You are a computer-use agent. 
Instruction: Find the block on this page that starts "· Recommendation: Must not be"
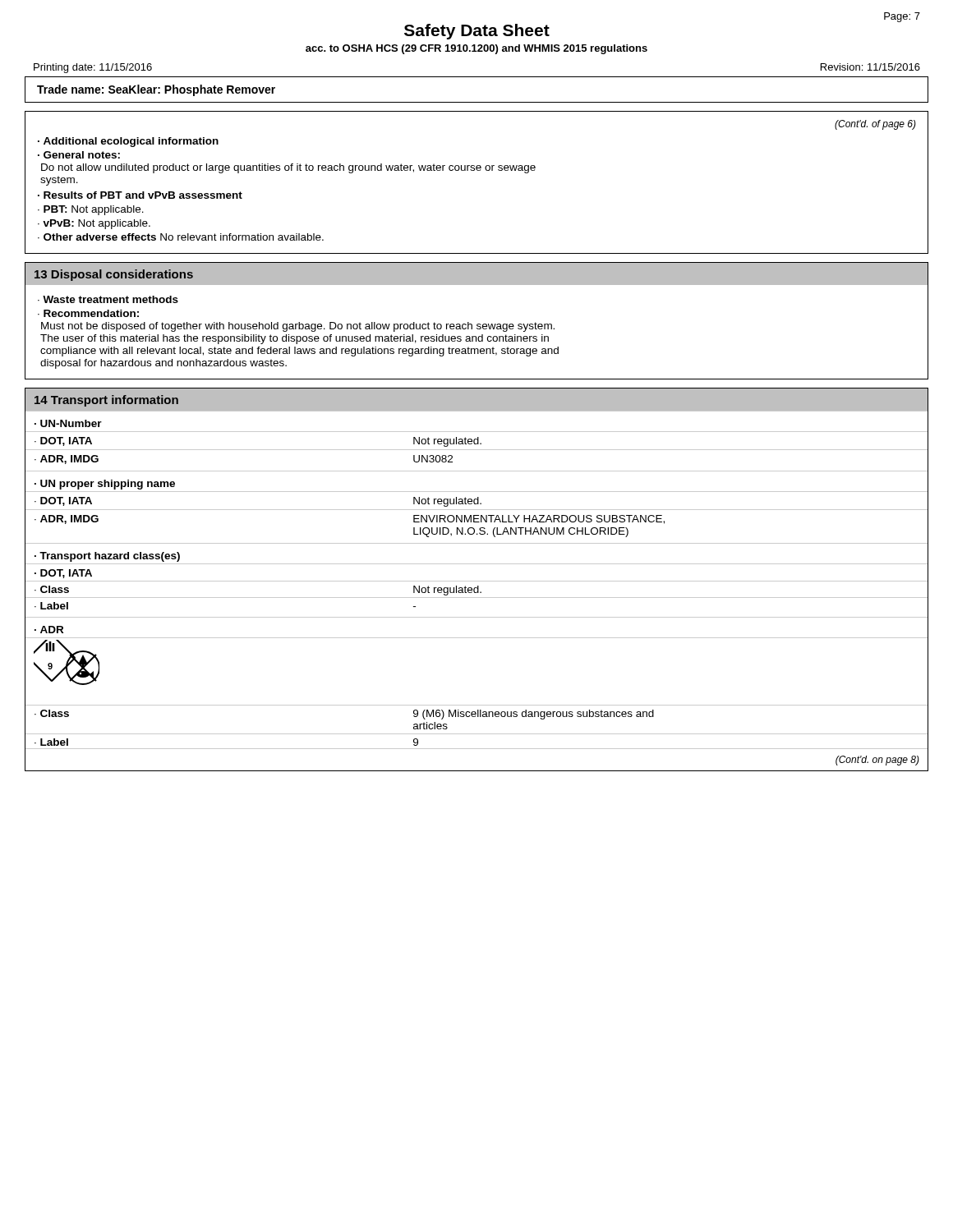pos(298,338)
